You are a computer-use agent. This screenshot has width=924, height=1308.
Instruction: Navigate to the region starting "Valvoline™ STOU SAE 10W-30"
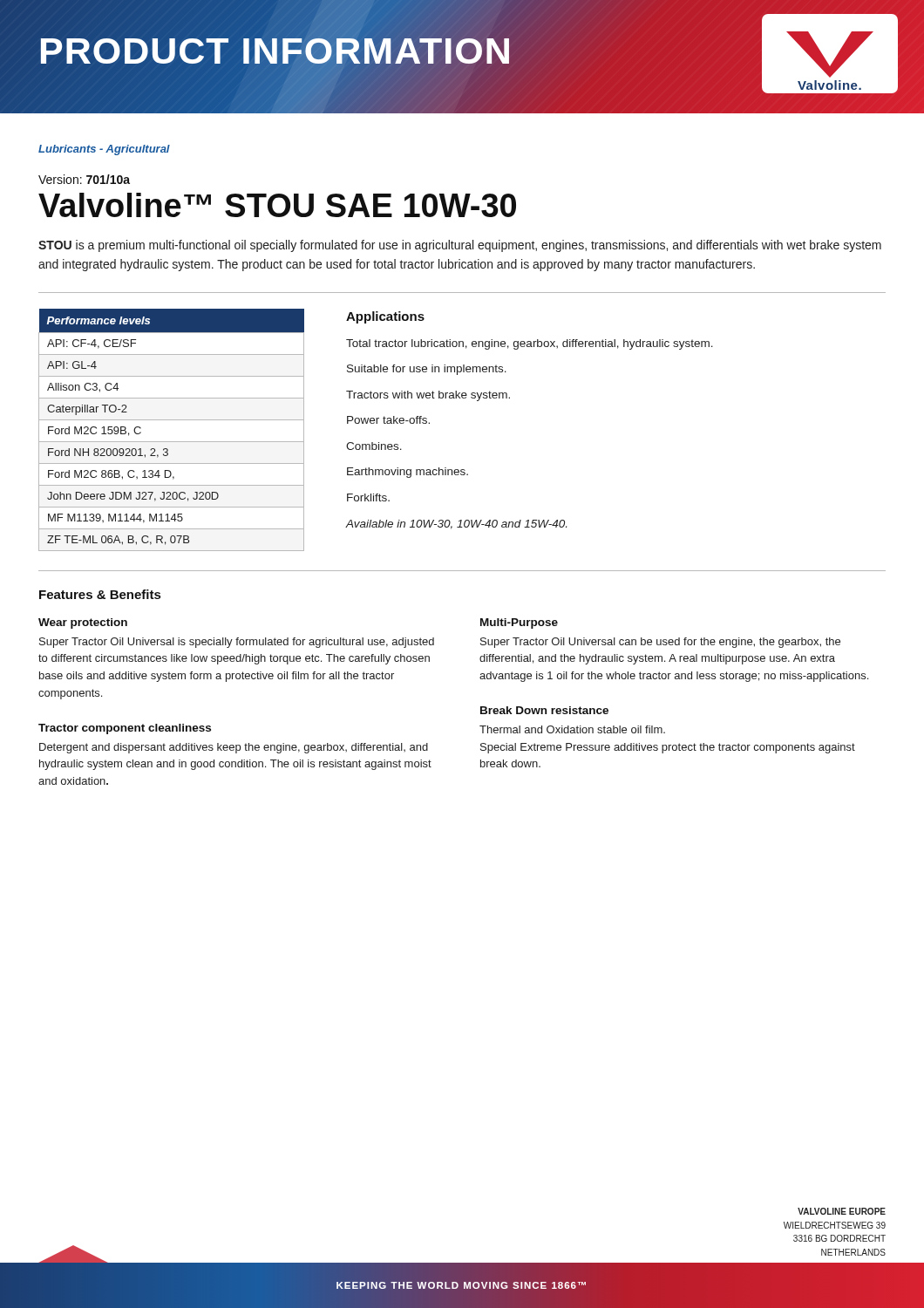[x=278, y=206]
